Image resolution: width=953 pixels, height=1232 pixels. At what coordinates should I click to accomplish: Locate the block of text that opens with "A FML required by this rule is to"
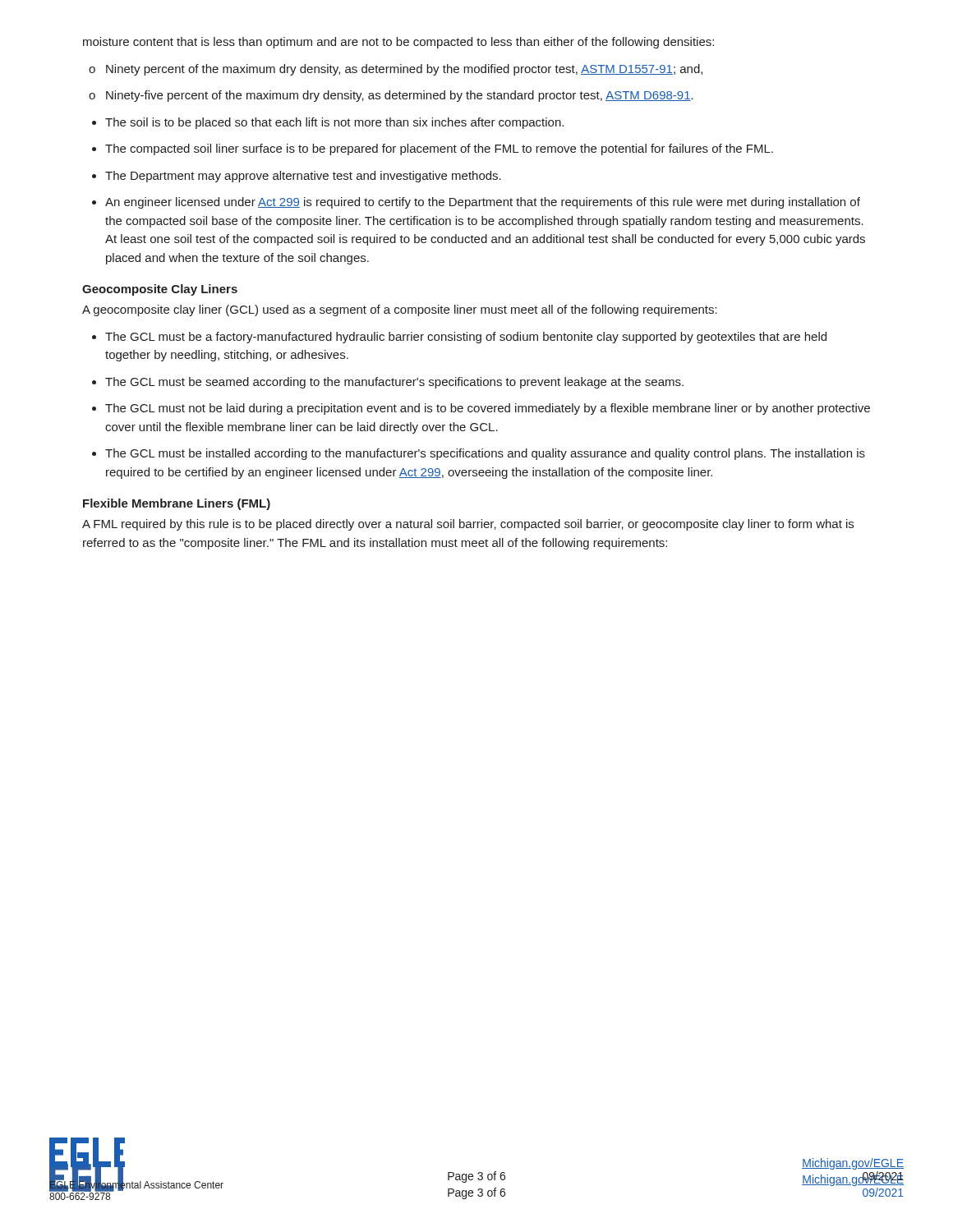476,533
